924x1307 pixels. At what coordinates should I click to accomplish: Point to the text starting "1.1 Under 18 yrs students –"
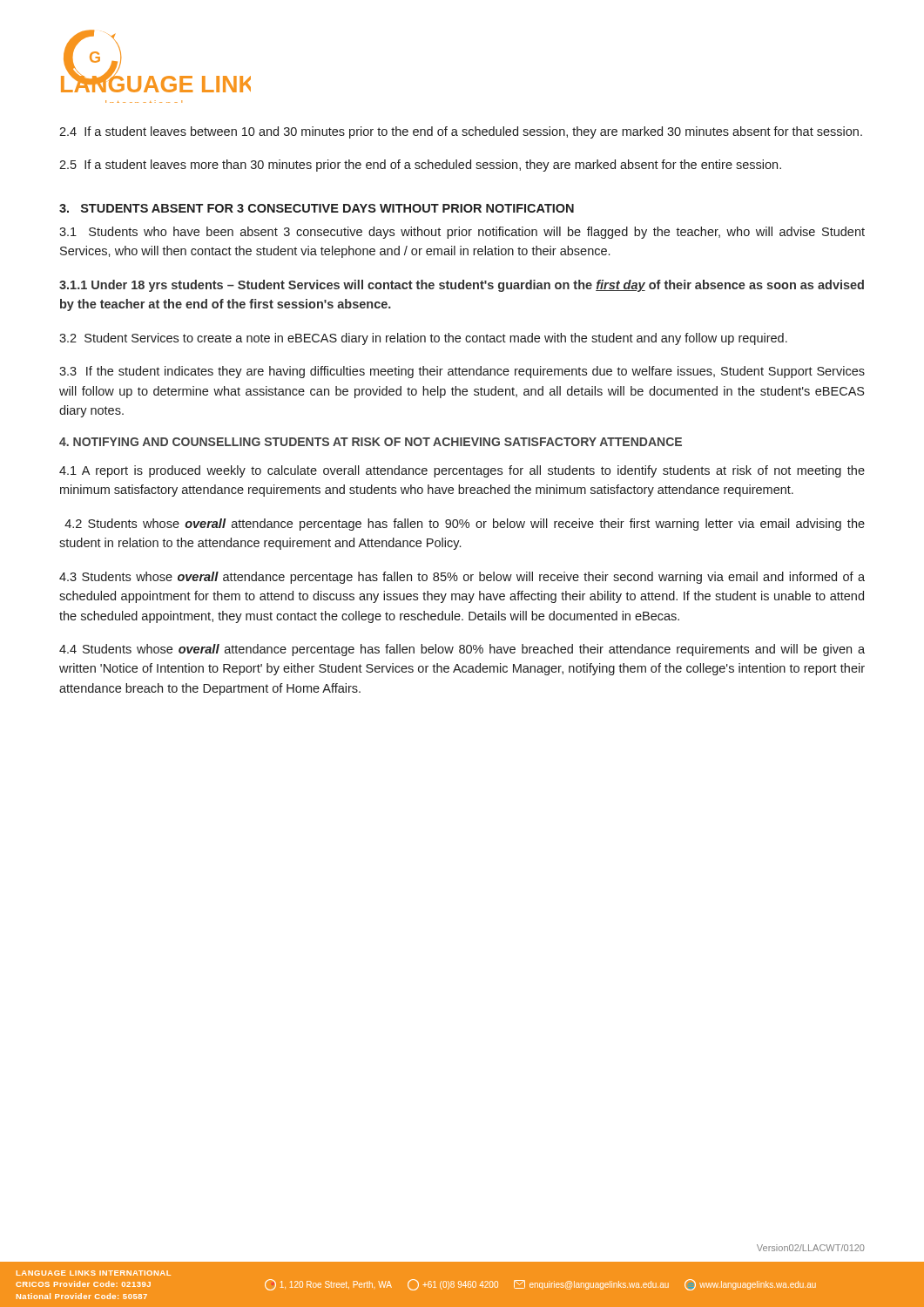pos(462,295)
